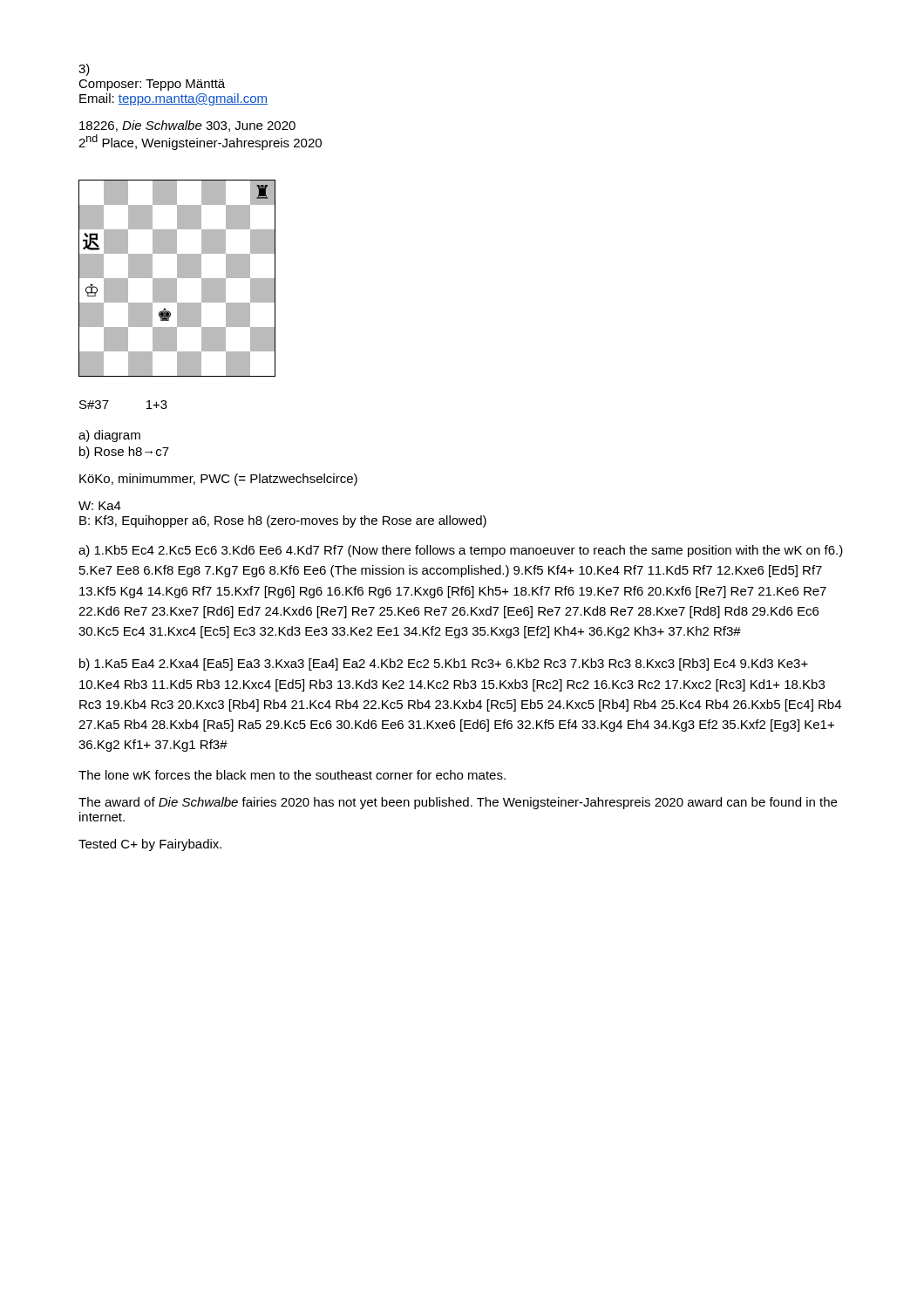Point to the element starting "The lone wK forces the black men"
Screen dimensions: 1308x924
(x=292, y=774)
